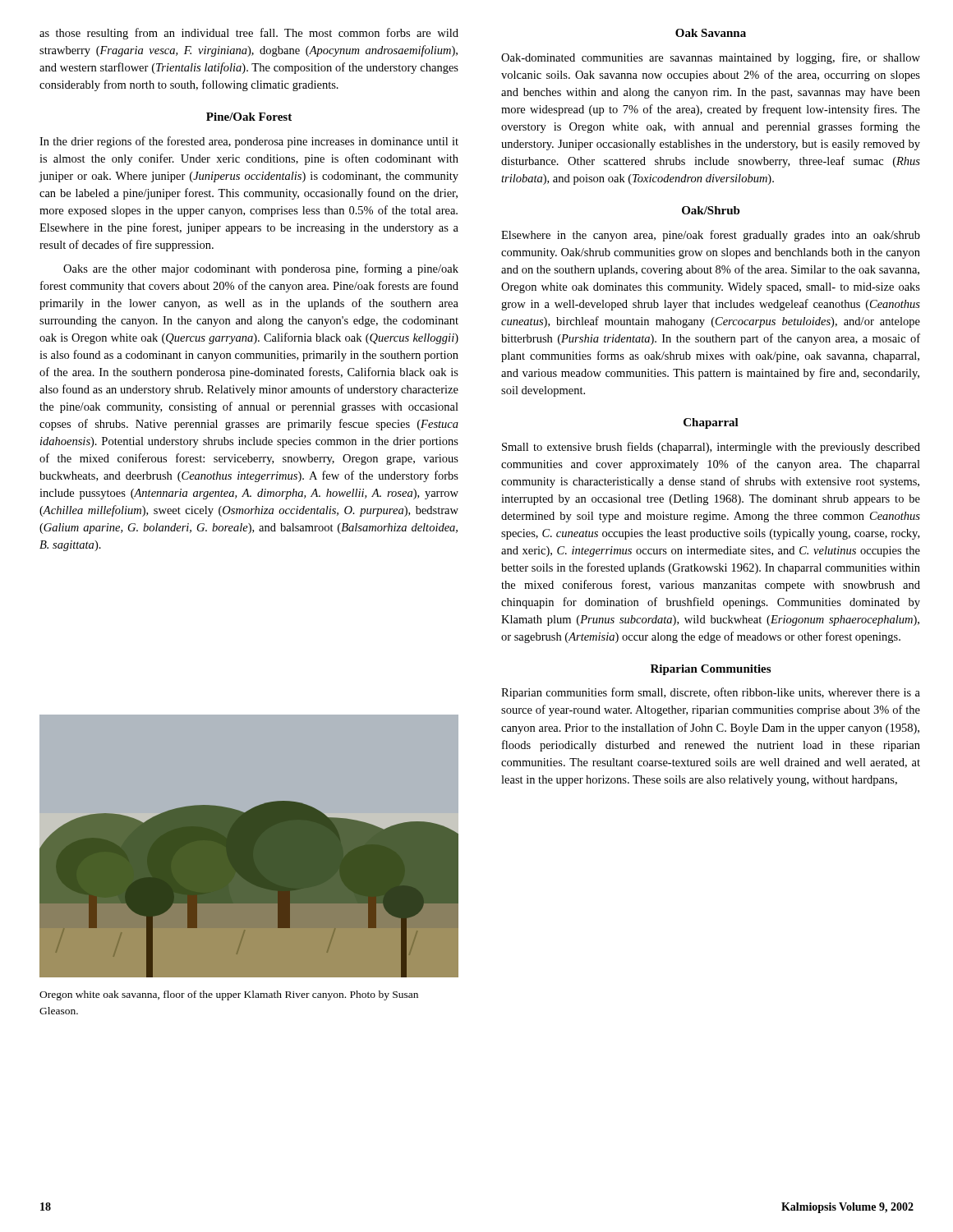Click on the text block starting "Oregon white oak savanna, floor"
This screenshot has width=953, height=1232.
coord(229,1002)
